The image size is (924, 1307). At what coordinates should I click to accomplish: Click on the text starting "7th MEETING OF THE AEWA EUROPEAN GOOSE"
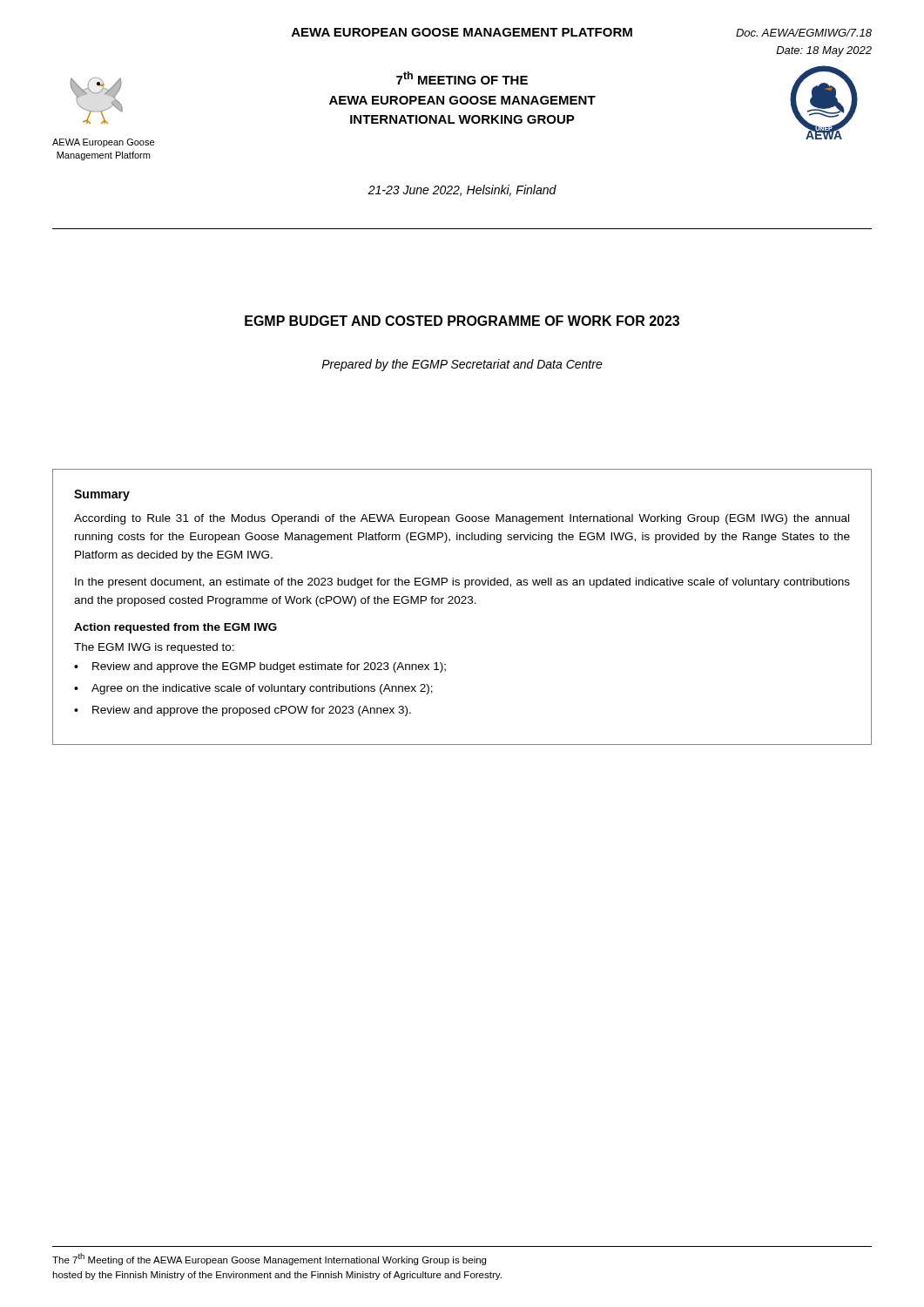pyautogui.click(x=462, y=98)
